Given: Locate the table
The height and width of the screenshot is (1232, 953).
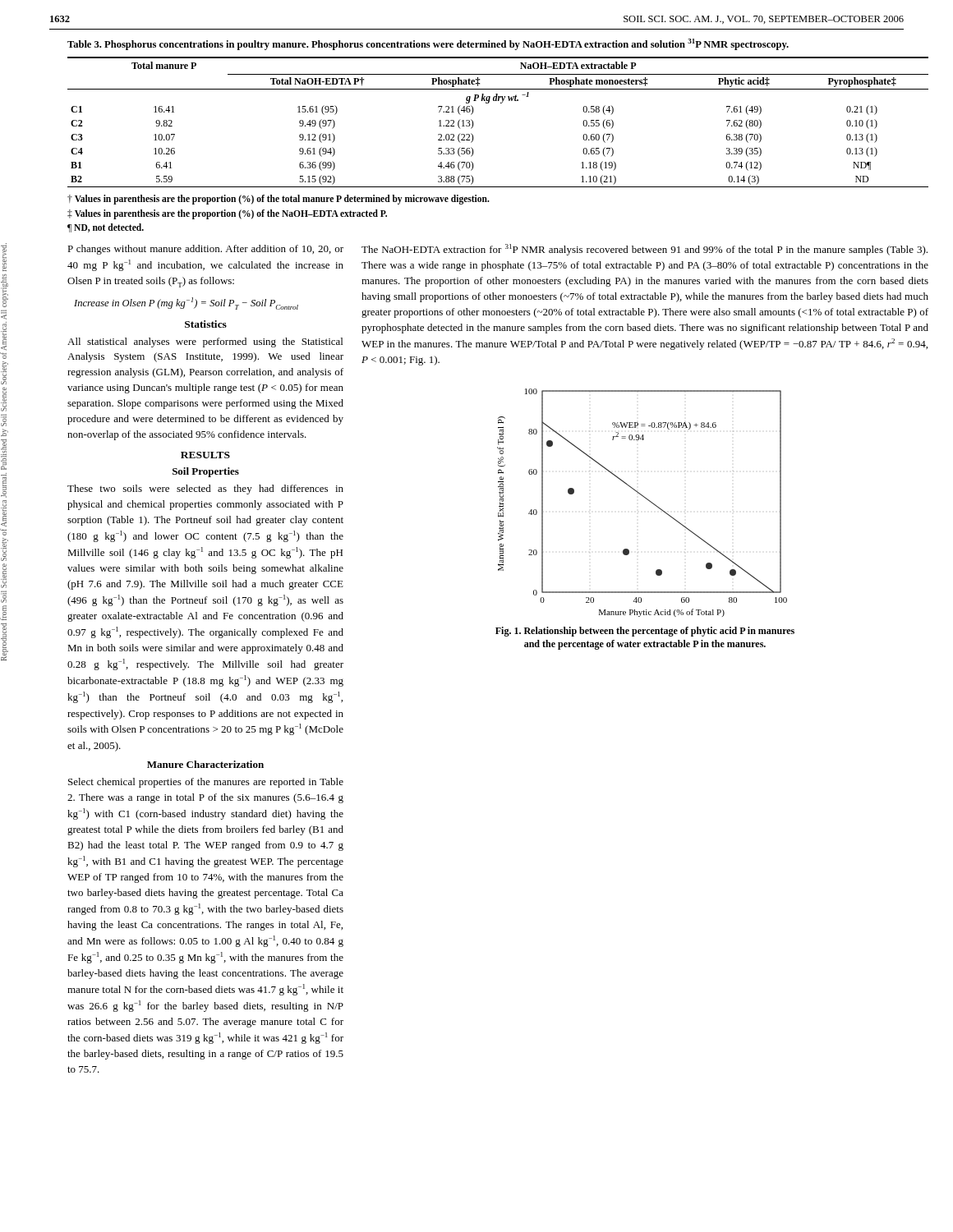Looking at the screenshot, I should pos(498,122).
